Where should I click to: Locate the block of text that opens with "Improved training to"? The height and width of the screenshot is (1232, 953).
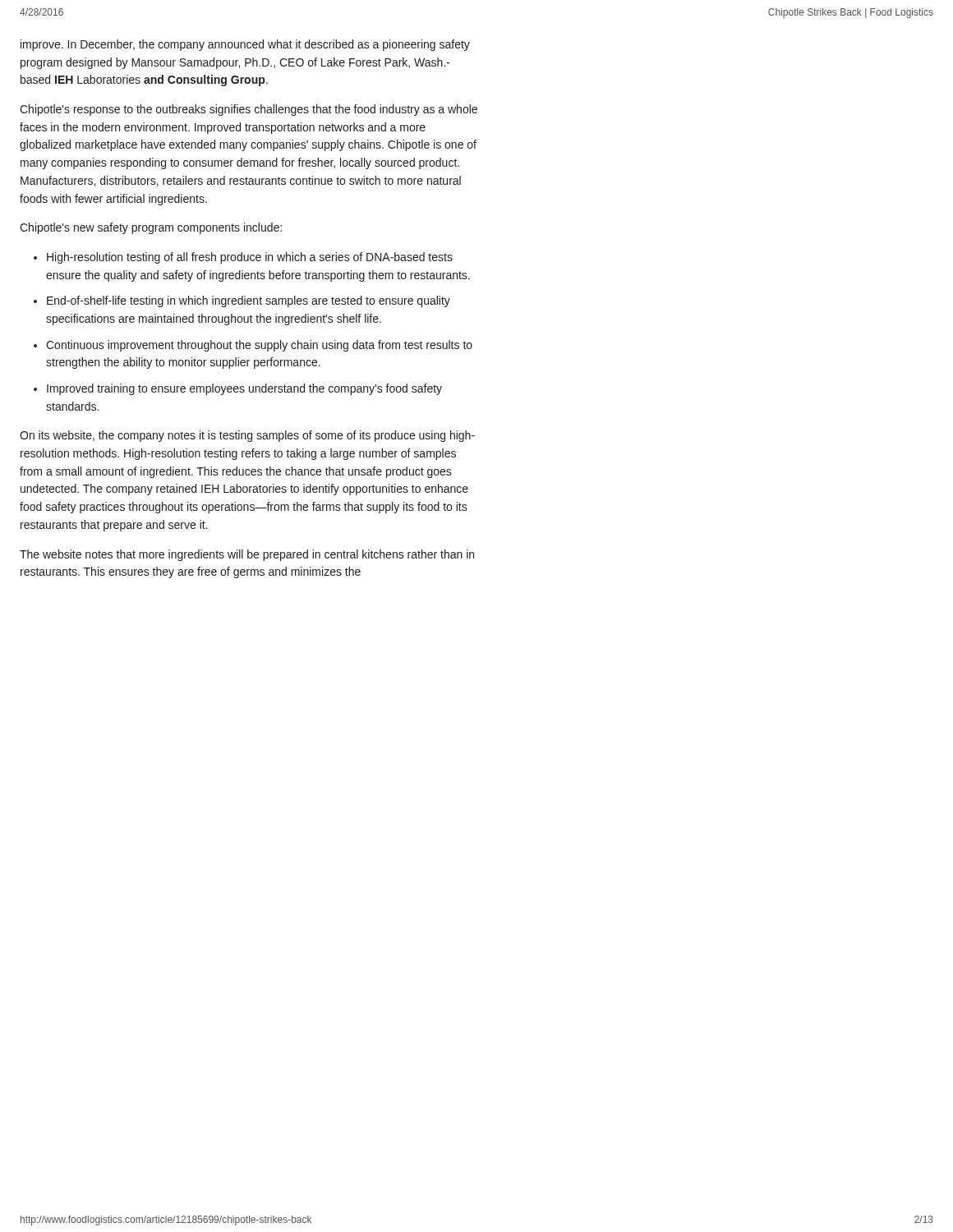263,398
